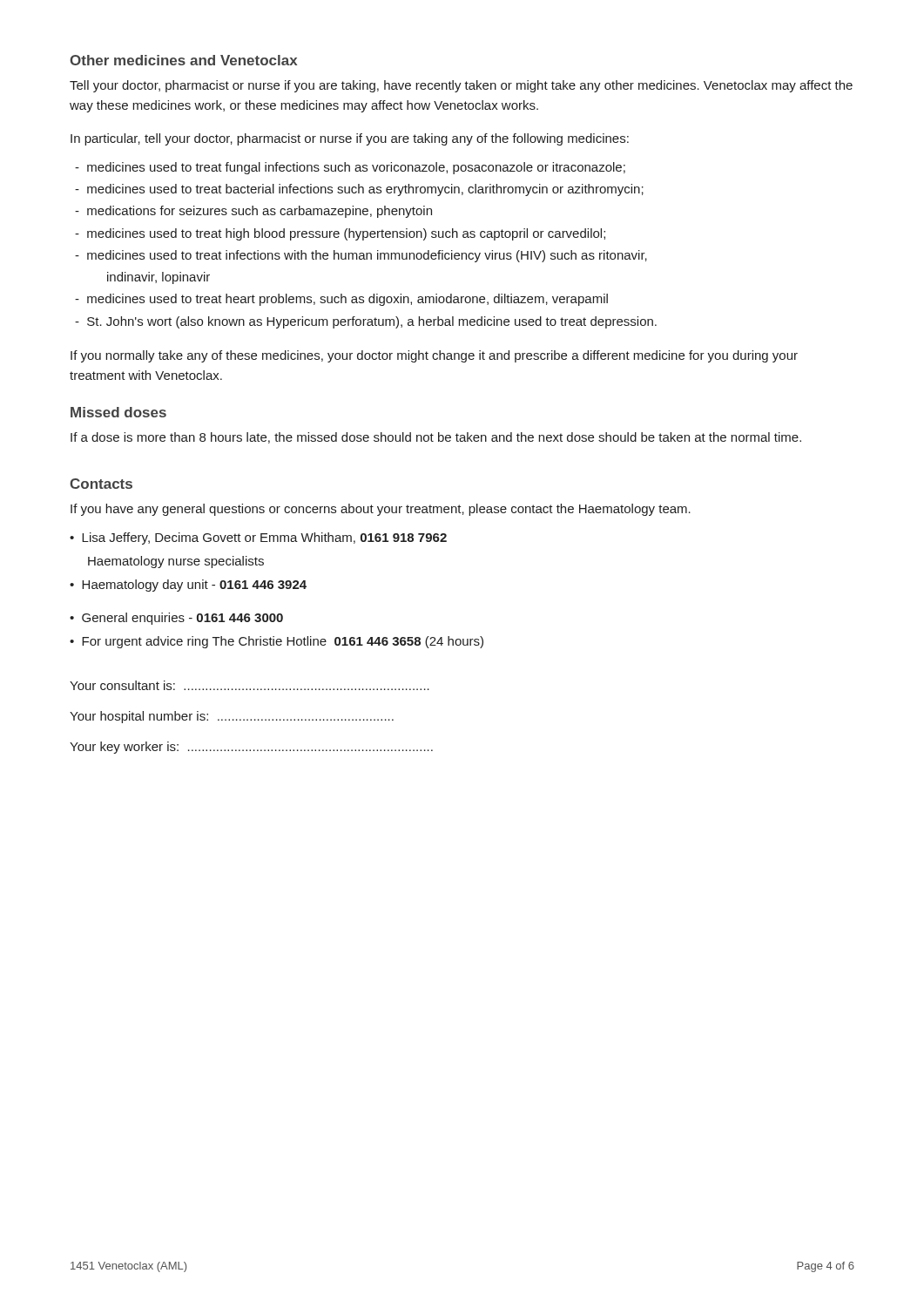924x1307 pixels.
Task: Click on the section header that says "Missed doses"
Action: tap(118, 413)
